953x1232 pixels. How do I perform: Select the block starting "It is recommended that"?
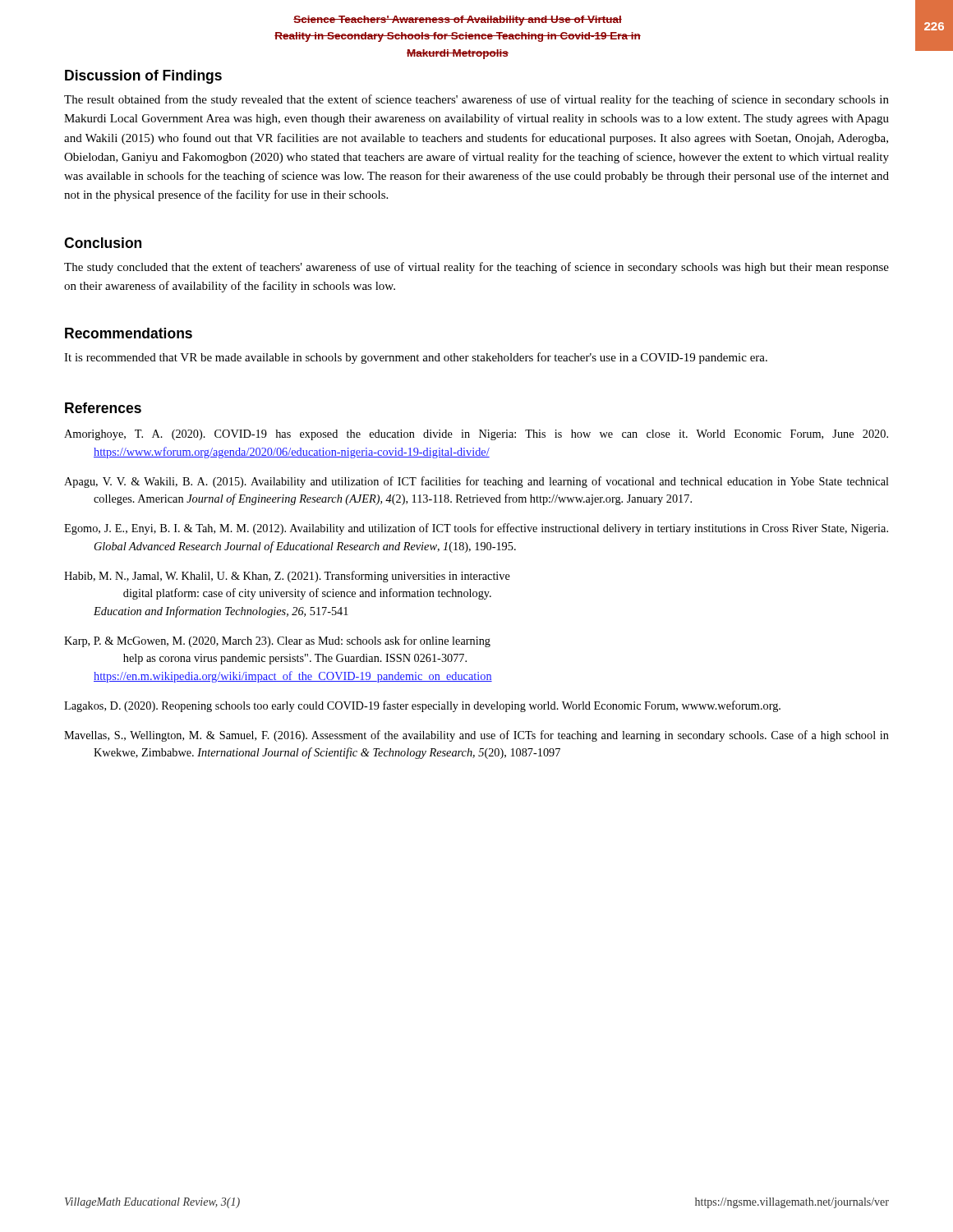416,357
